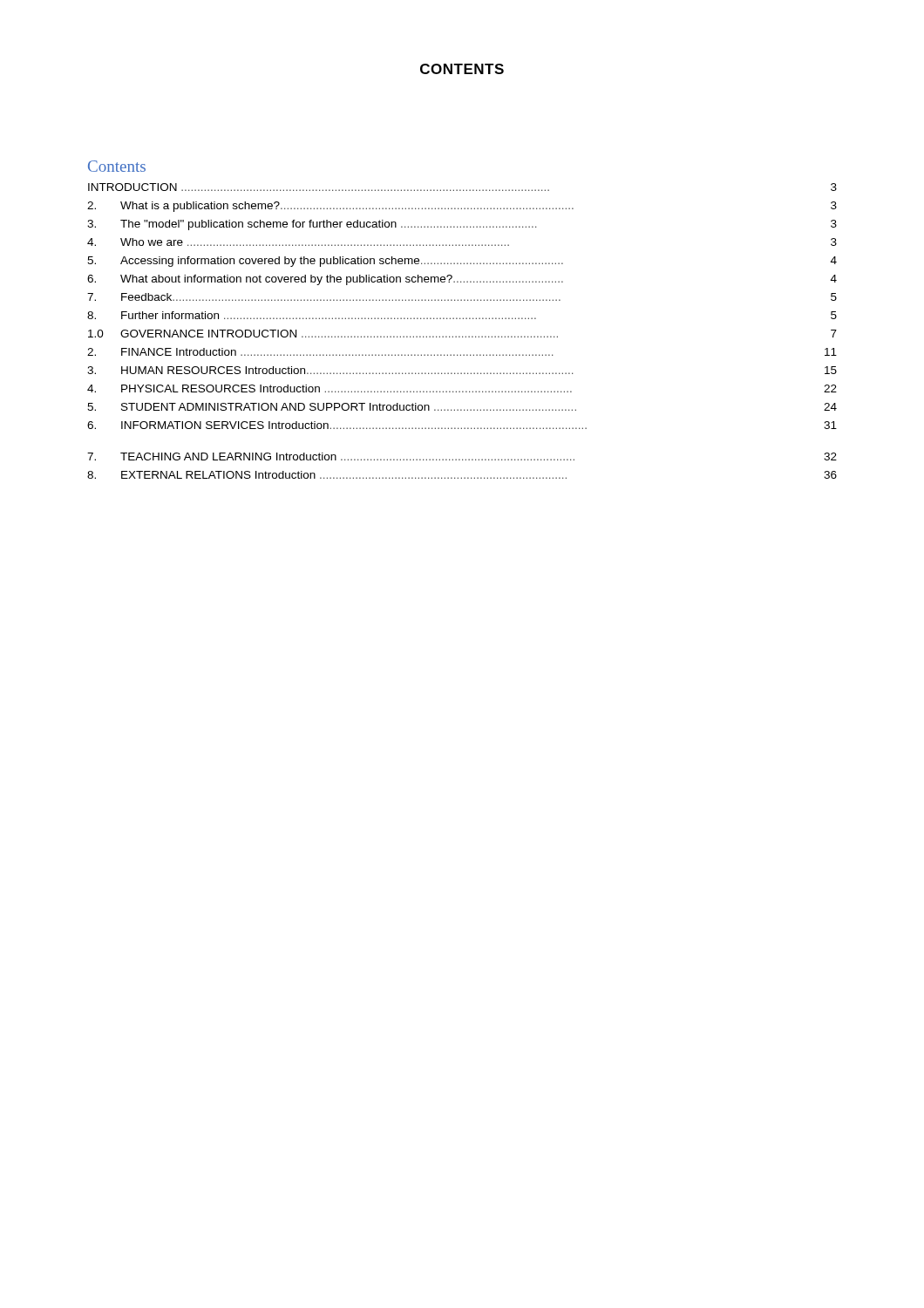Find the list item with the text "8. EXTERNAL RELATIONS"

[x=462, y=475]
